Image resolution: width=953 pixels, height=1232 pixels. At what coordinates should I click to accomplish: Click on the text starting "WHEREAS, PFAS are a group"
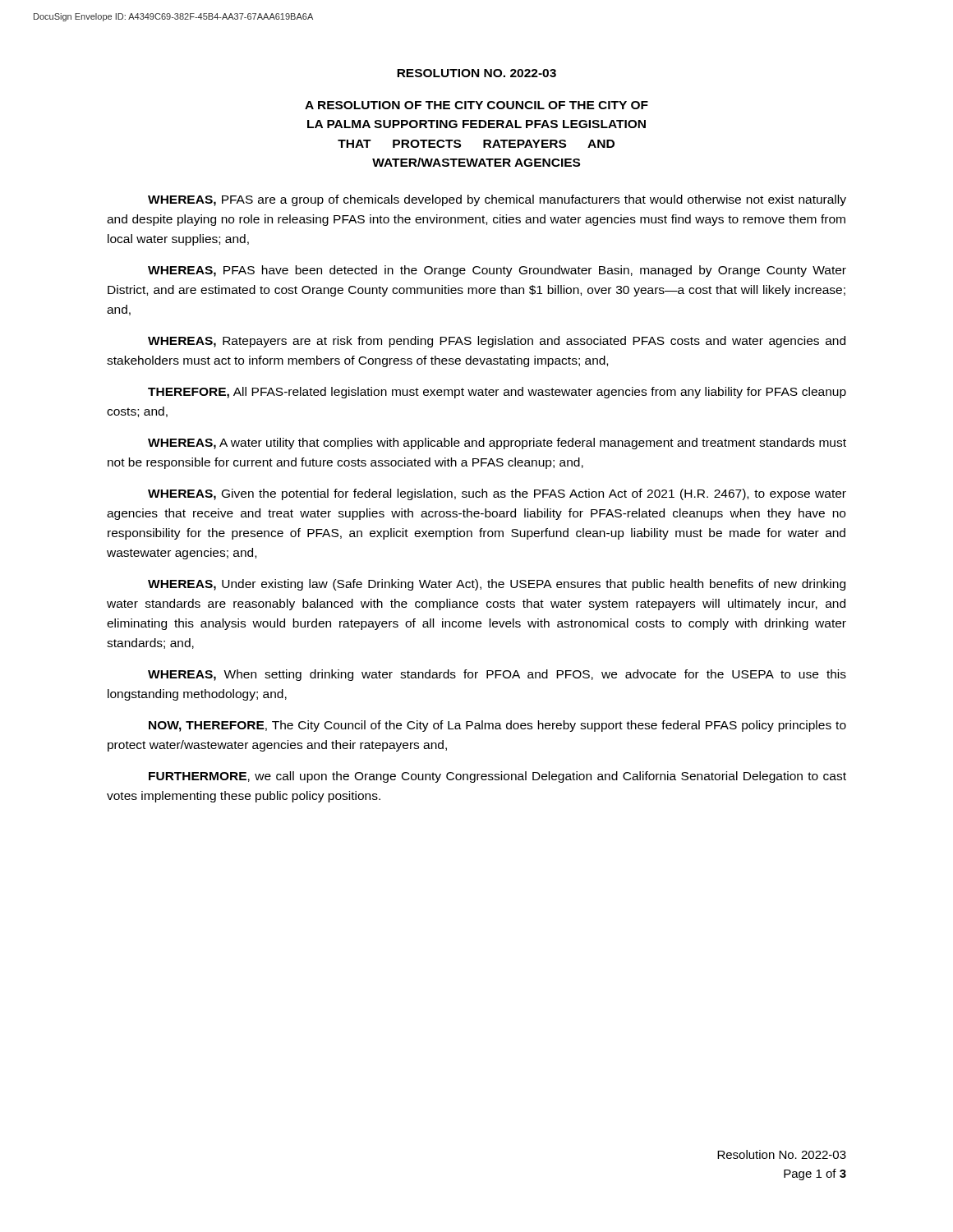476,219
